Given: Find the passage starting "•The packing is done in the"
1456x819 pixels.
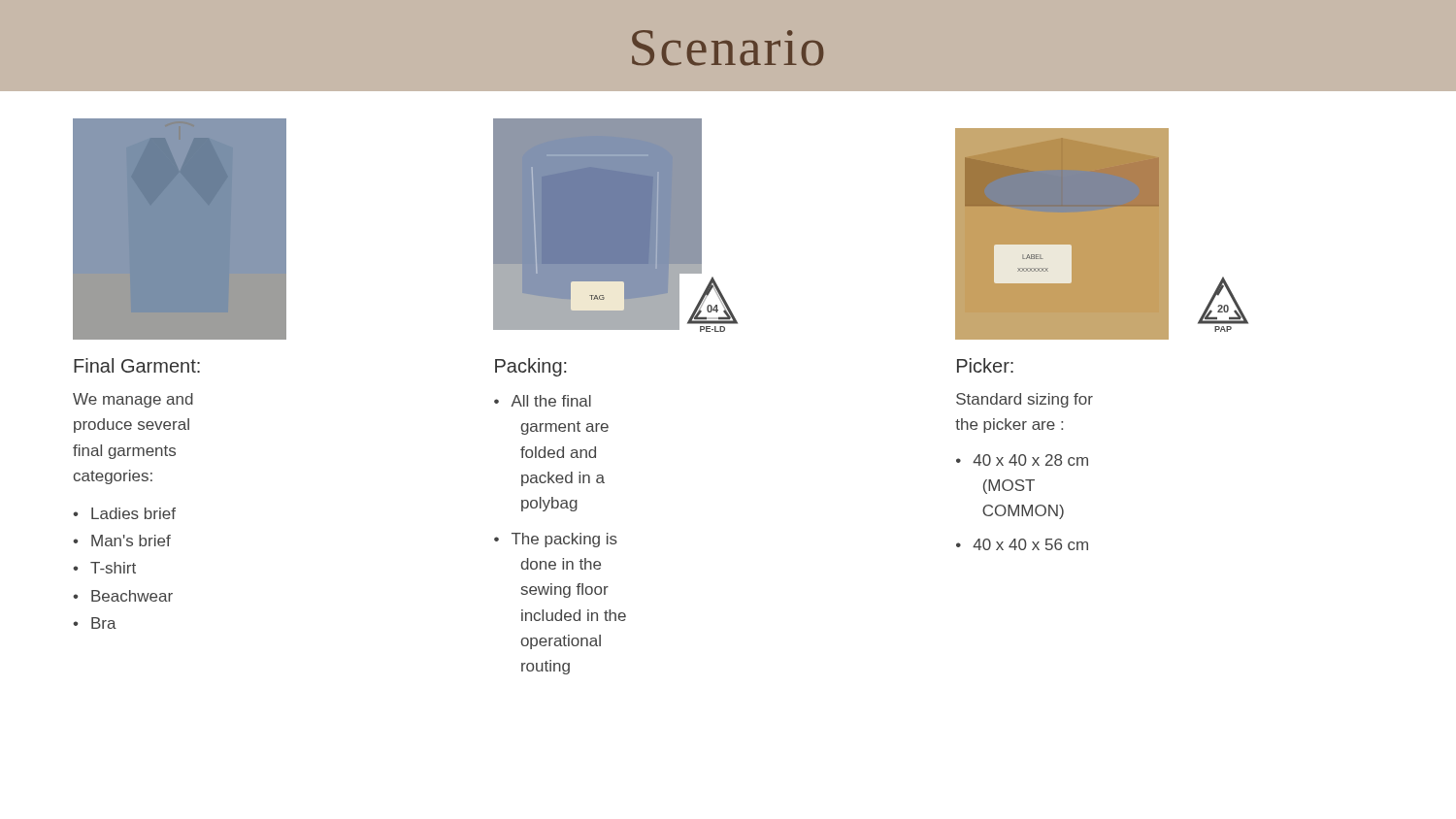Looking at the screenshot, I should tap(560, 601).
